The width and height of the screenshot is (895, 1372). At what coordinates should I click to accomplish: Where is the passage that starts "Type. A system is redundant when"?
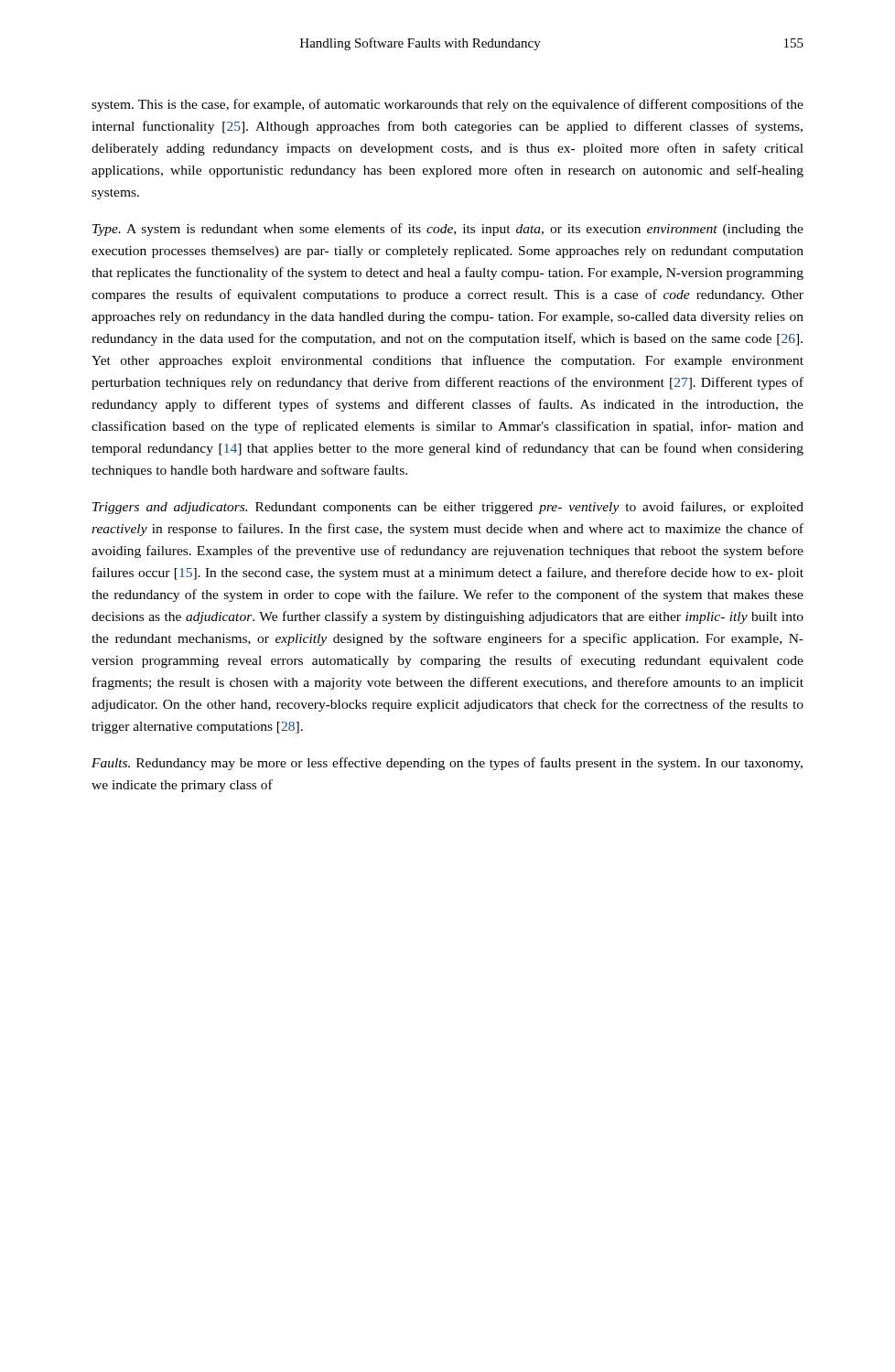coord(448,350)
